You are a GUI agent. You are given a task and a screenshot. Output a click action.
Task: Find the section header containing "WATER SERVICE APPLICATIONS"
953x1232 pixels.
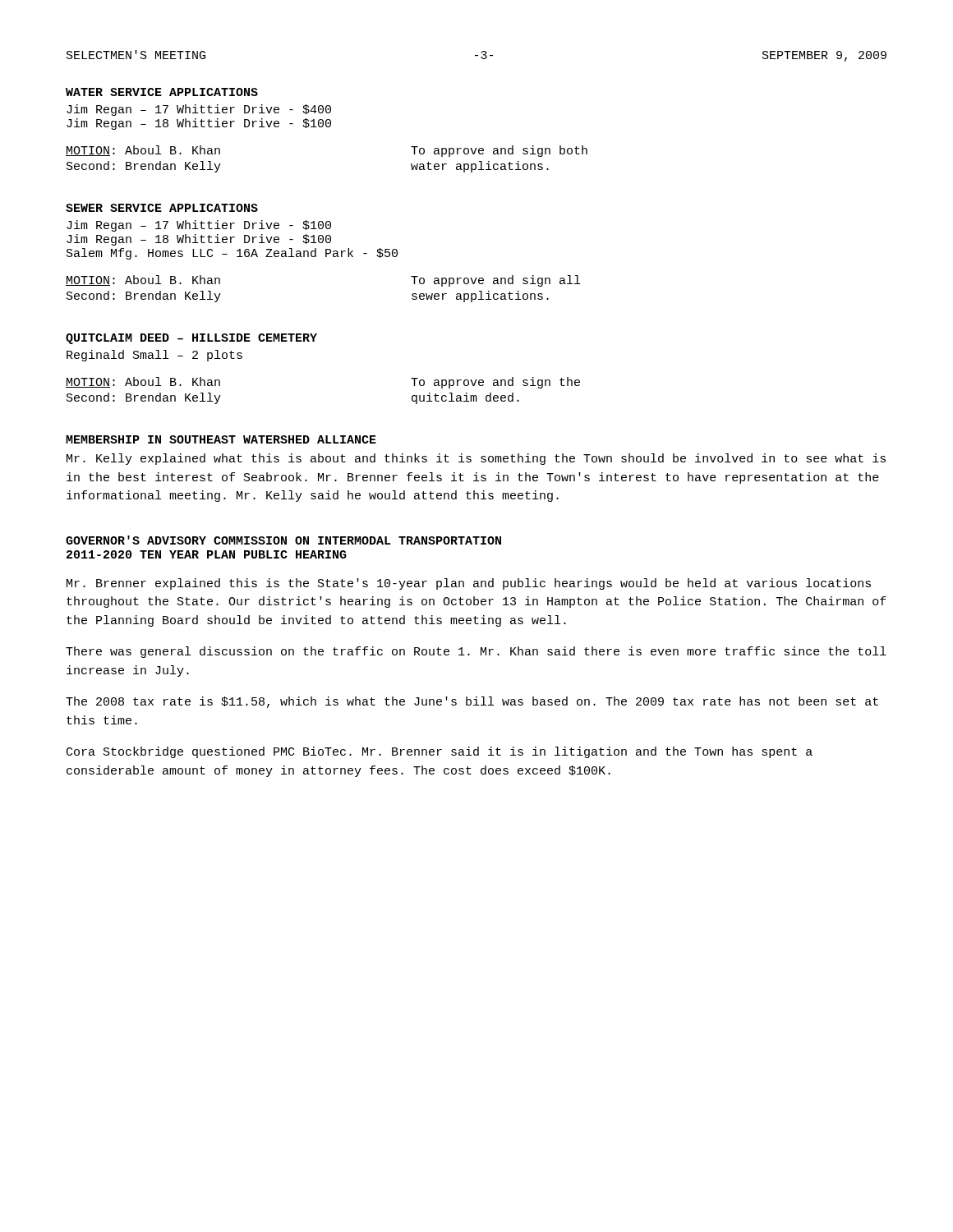pyautogui.click(x=162, y=93)
